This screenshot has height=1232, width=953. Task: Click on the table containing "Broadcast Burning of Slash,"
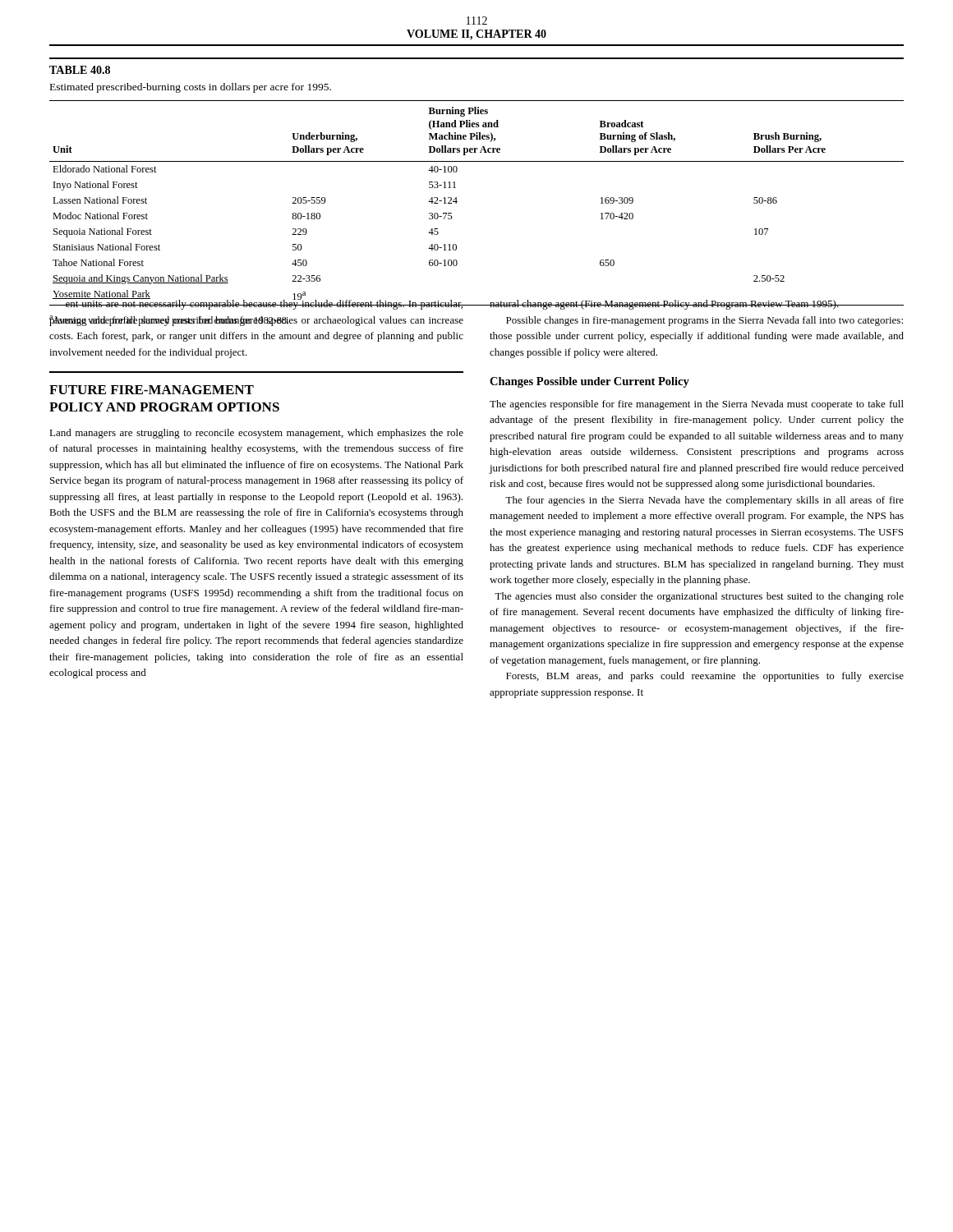(476, 205)
